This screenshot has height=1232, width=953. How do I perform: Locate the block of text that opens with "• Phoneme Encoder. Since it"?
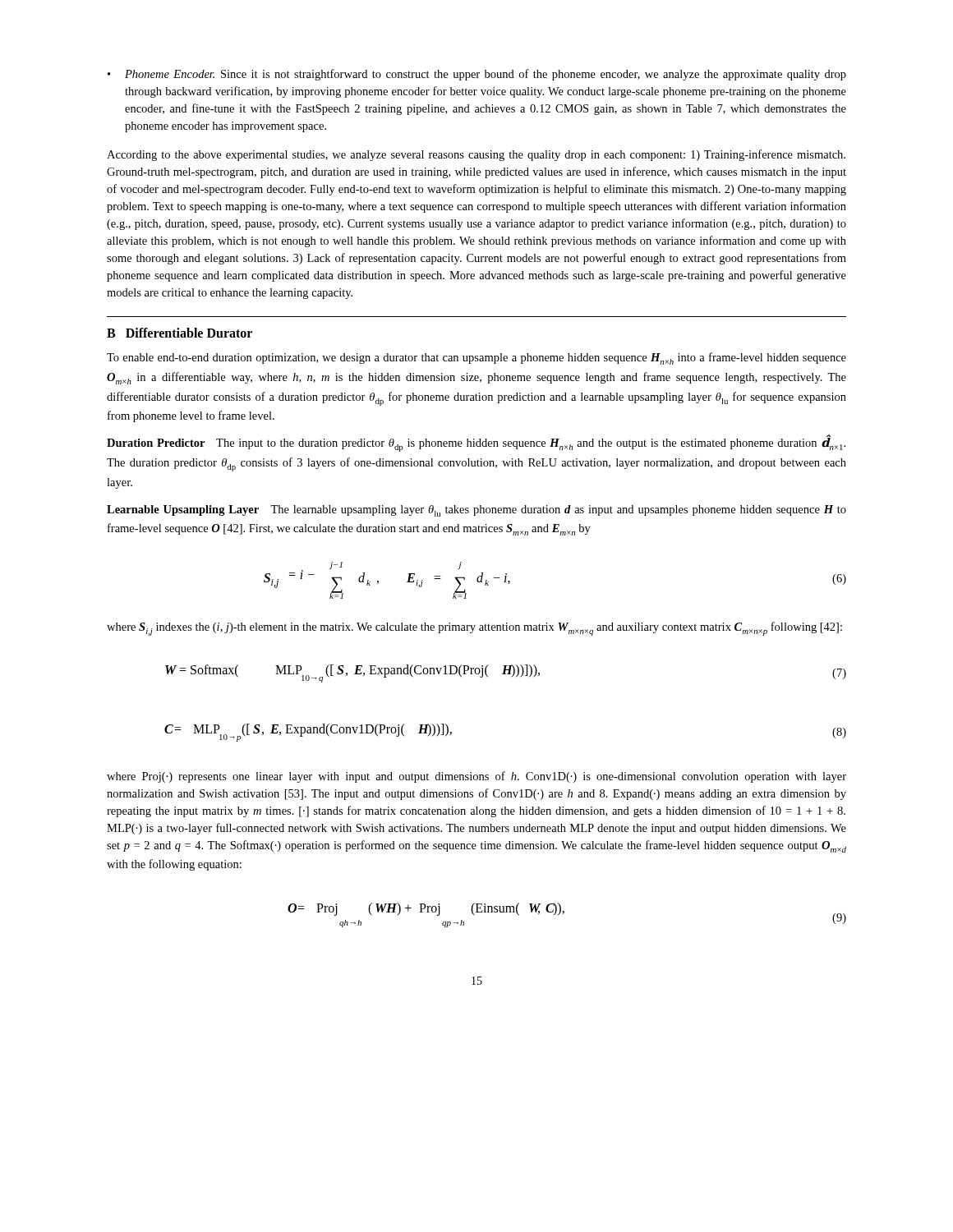pyautogui.click(x=476, y=100)
